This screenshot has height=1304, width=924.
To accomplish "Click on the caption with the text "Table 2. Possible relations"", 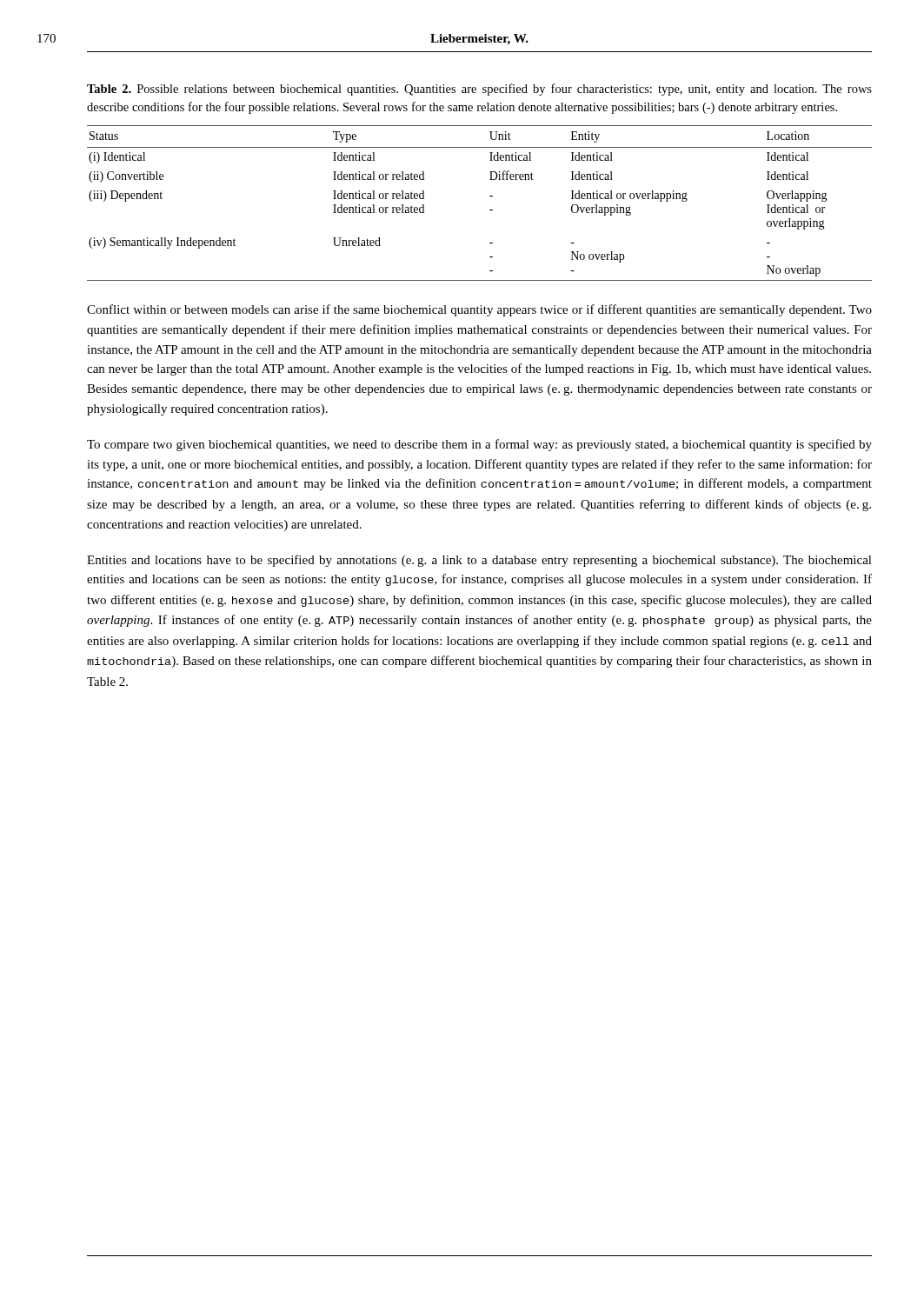I will [x=479, y=98].
